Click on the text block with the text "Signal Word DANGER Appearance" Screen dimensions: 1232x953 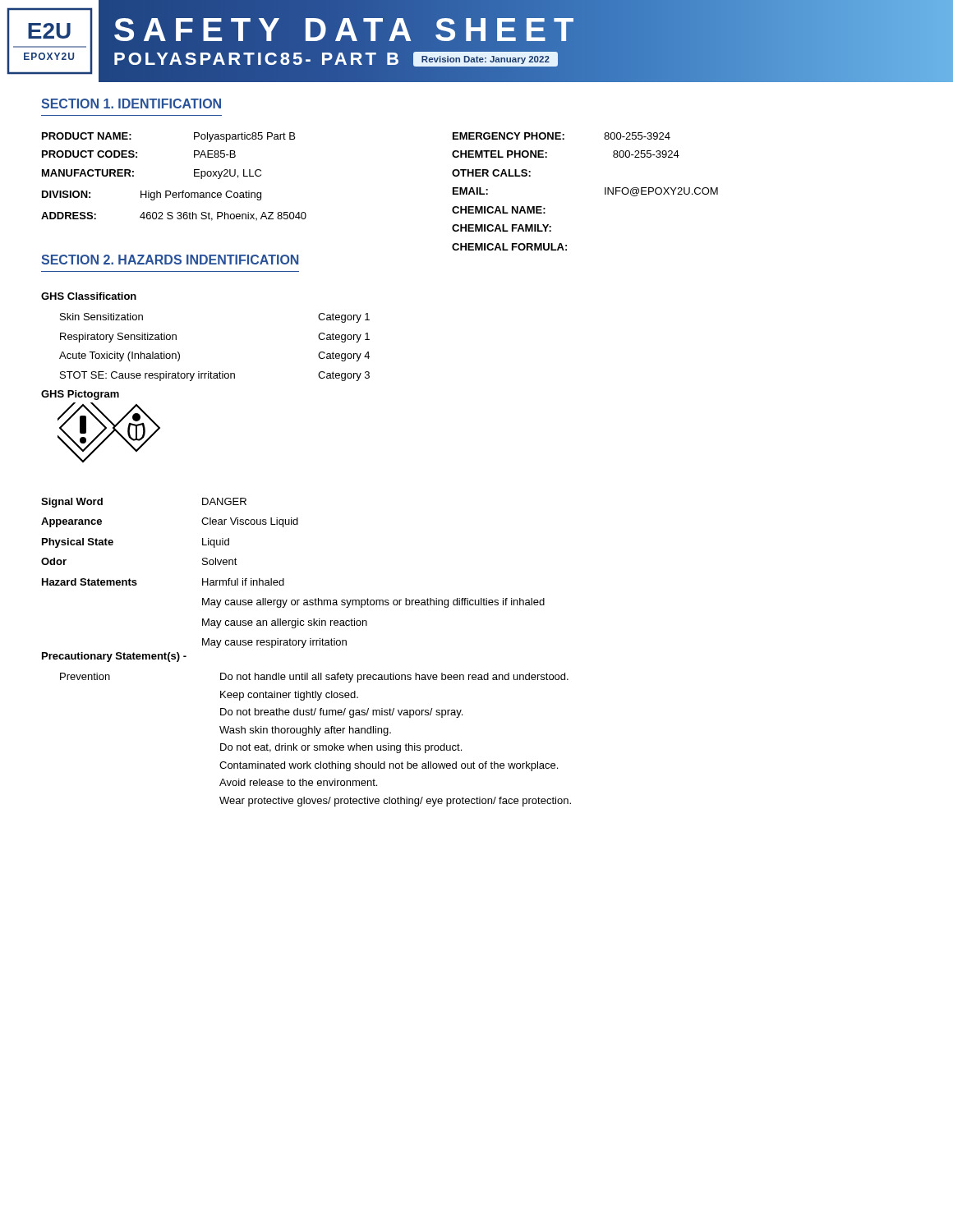65,502
